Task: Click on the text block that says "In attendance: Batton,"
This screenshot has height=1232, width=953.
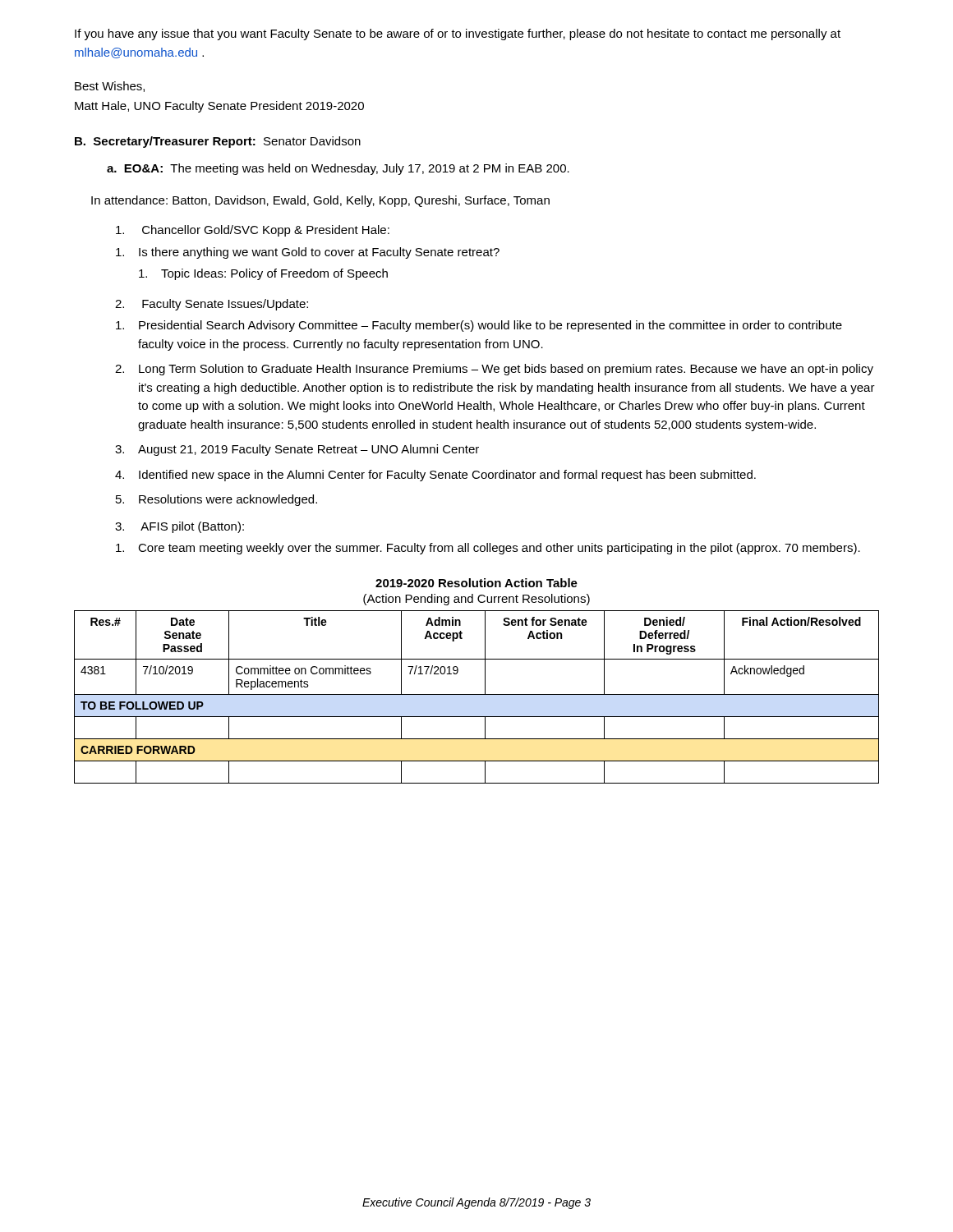Action: [x=320, y=200]
